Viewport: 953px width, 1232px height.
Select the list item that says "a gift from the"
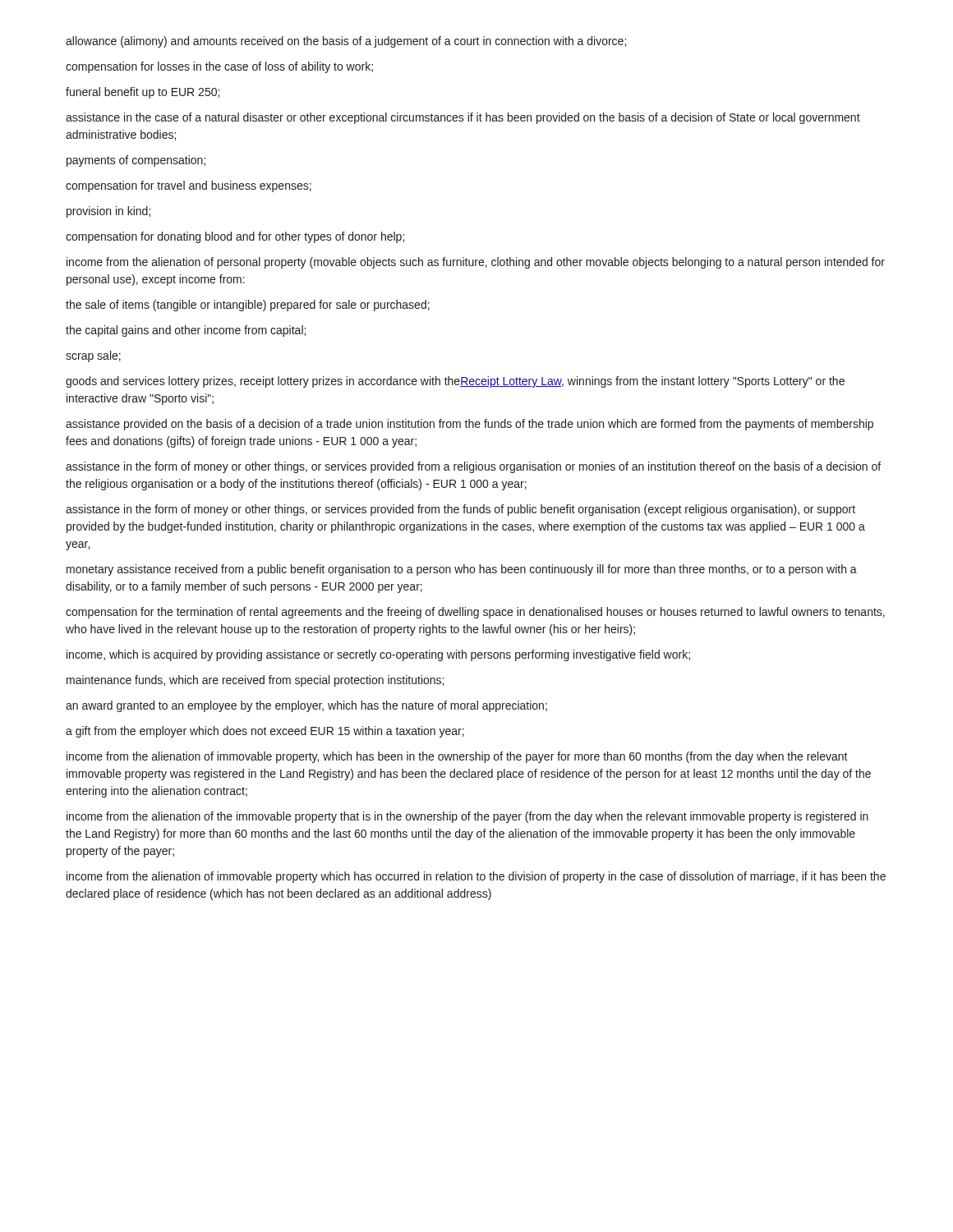[x=265, y=731]
